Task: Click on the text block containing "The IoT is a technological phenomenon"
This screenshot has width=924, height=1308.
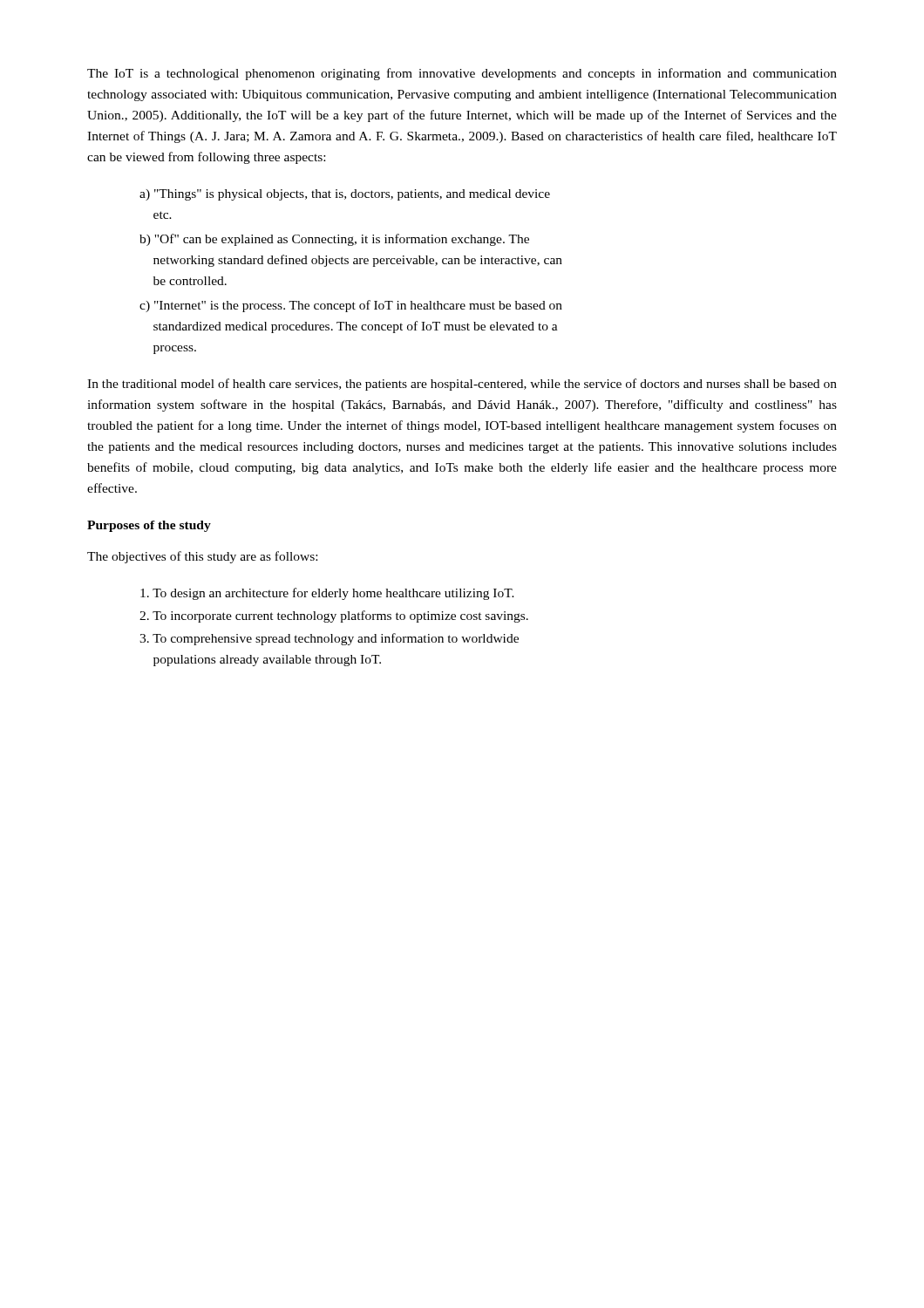Action: (x=462, y=115)
